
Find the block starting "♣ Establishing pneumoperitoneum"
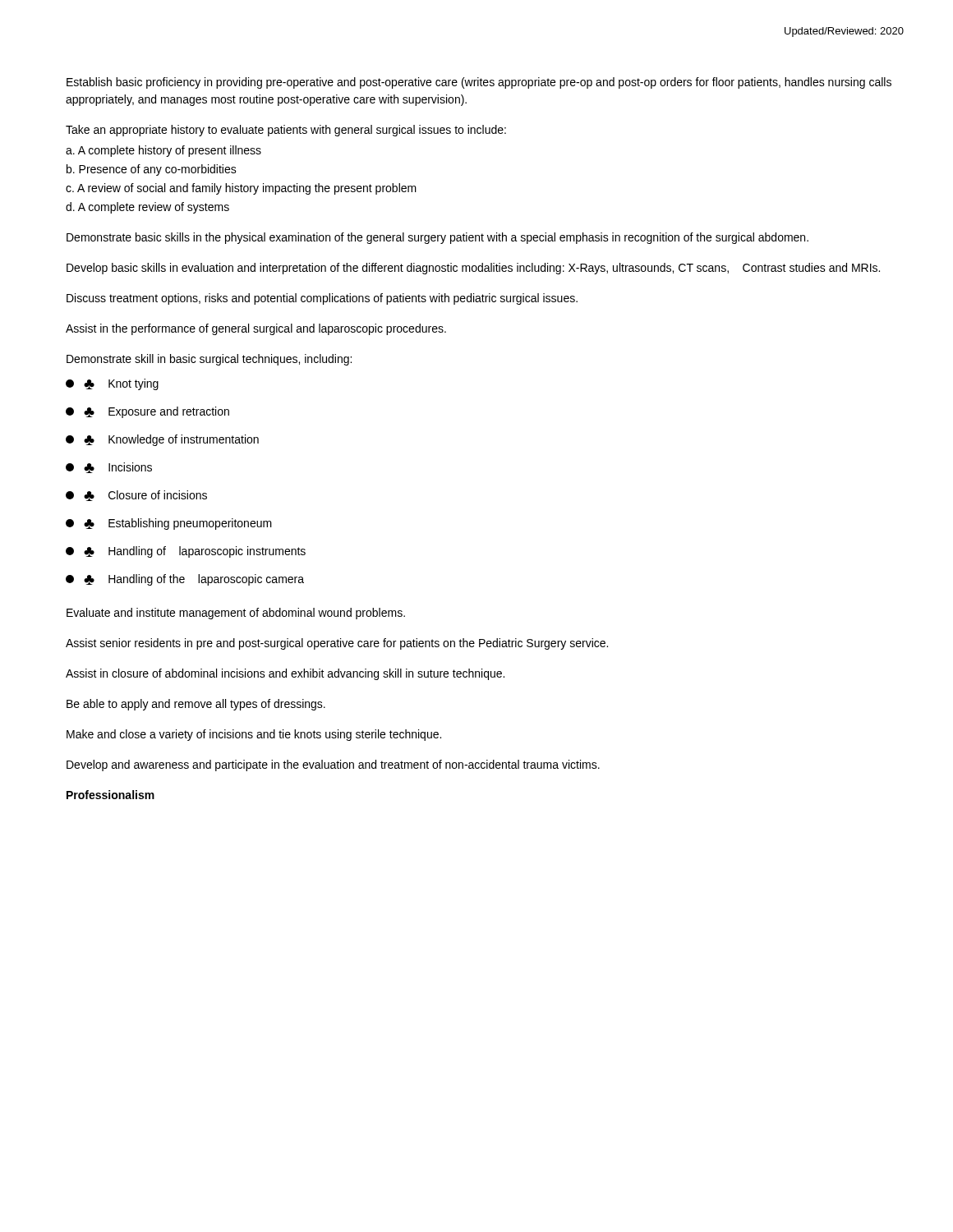169,523
